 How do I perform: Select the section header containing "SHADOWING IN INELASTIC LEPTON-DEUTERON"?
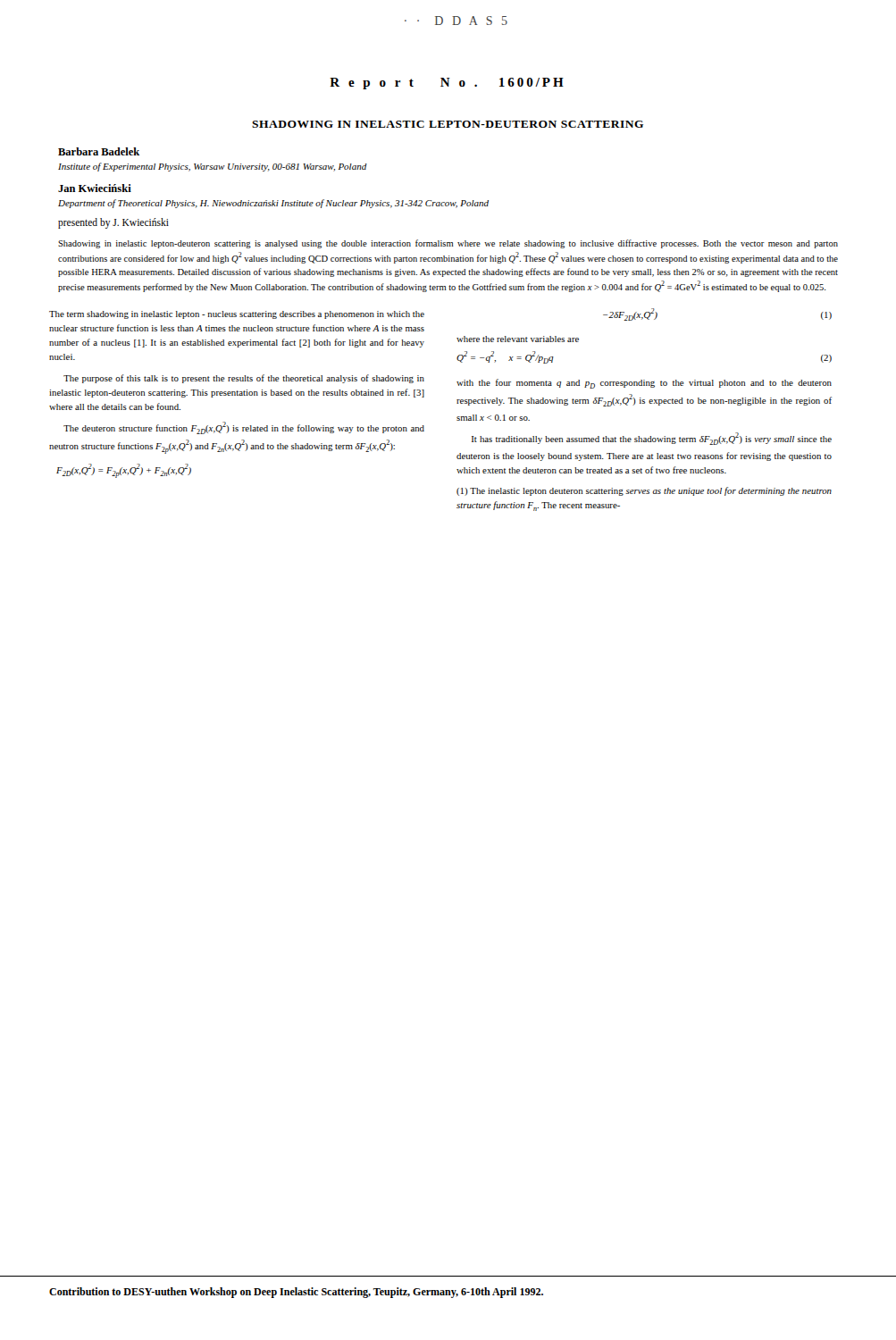448,124
